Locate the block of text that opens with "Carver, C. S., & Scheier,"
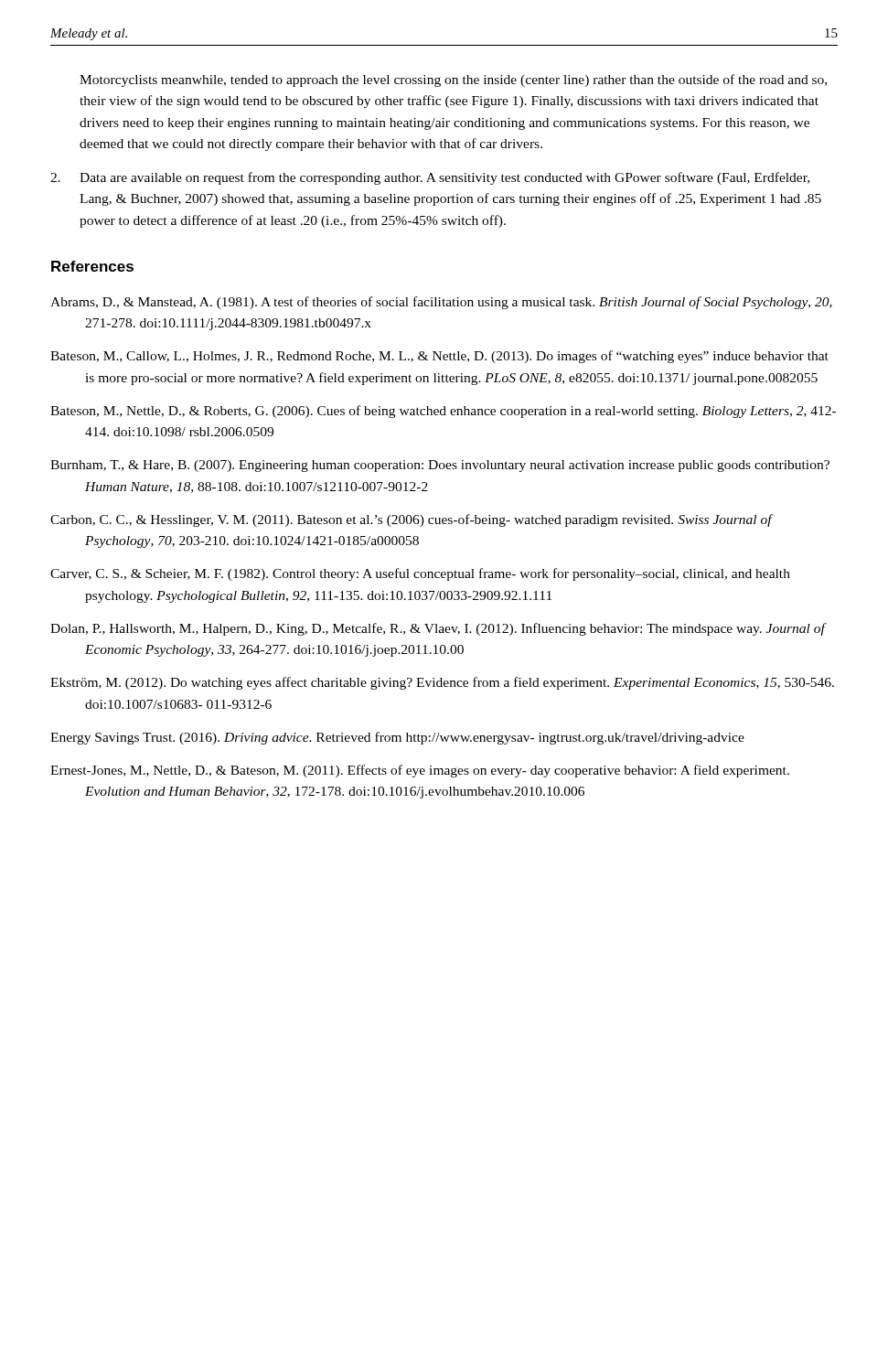Image resolution: width=888 pixels, height=1372 pixels. pos(420,584)
